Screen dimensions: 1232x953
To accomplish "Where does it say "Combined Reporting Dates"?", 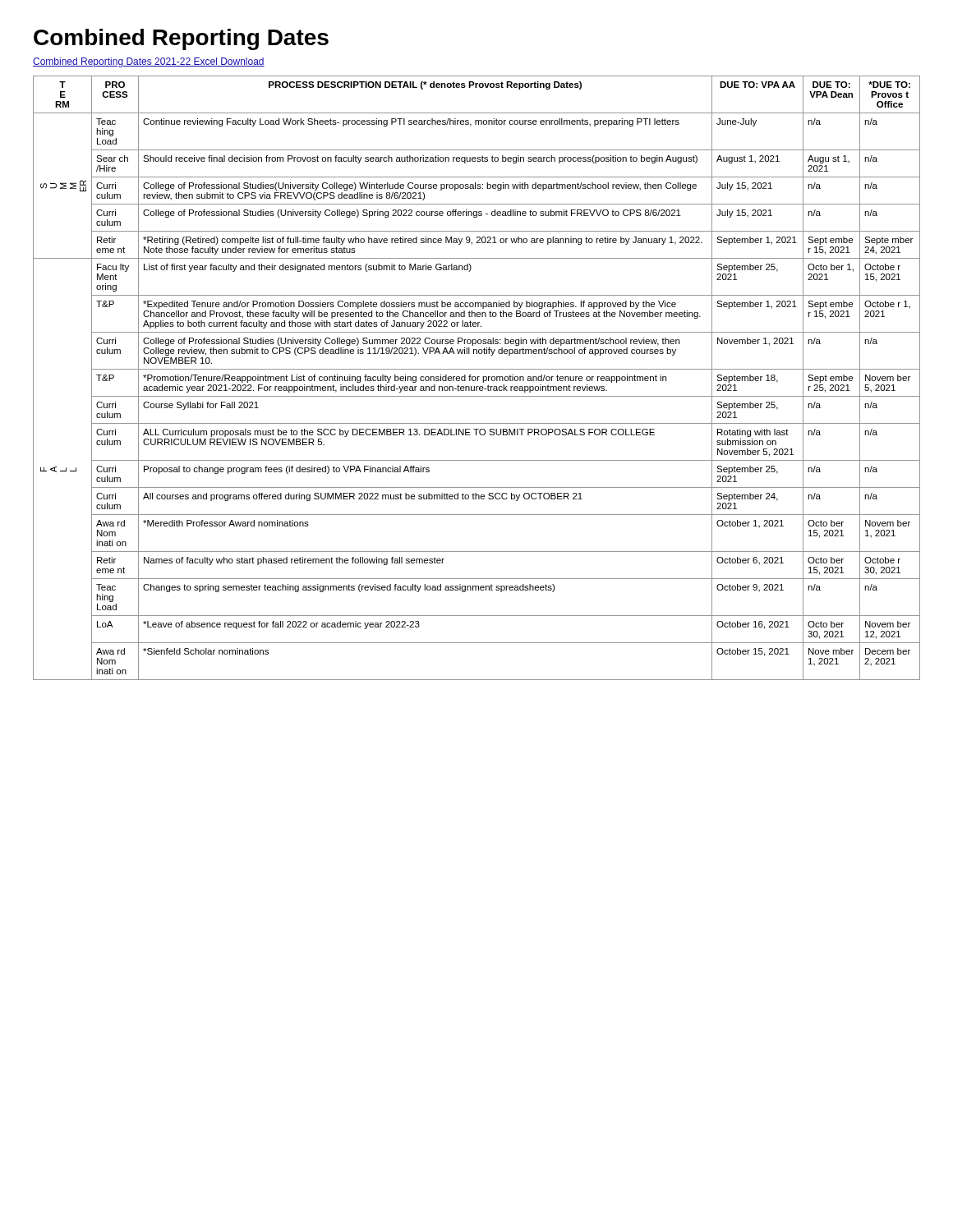I will [181, 39].
